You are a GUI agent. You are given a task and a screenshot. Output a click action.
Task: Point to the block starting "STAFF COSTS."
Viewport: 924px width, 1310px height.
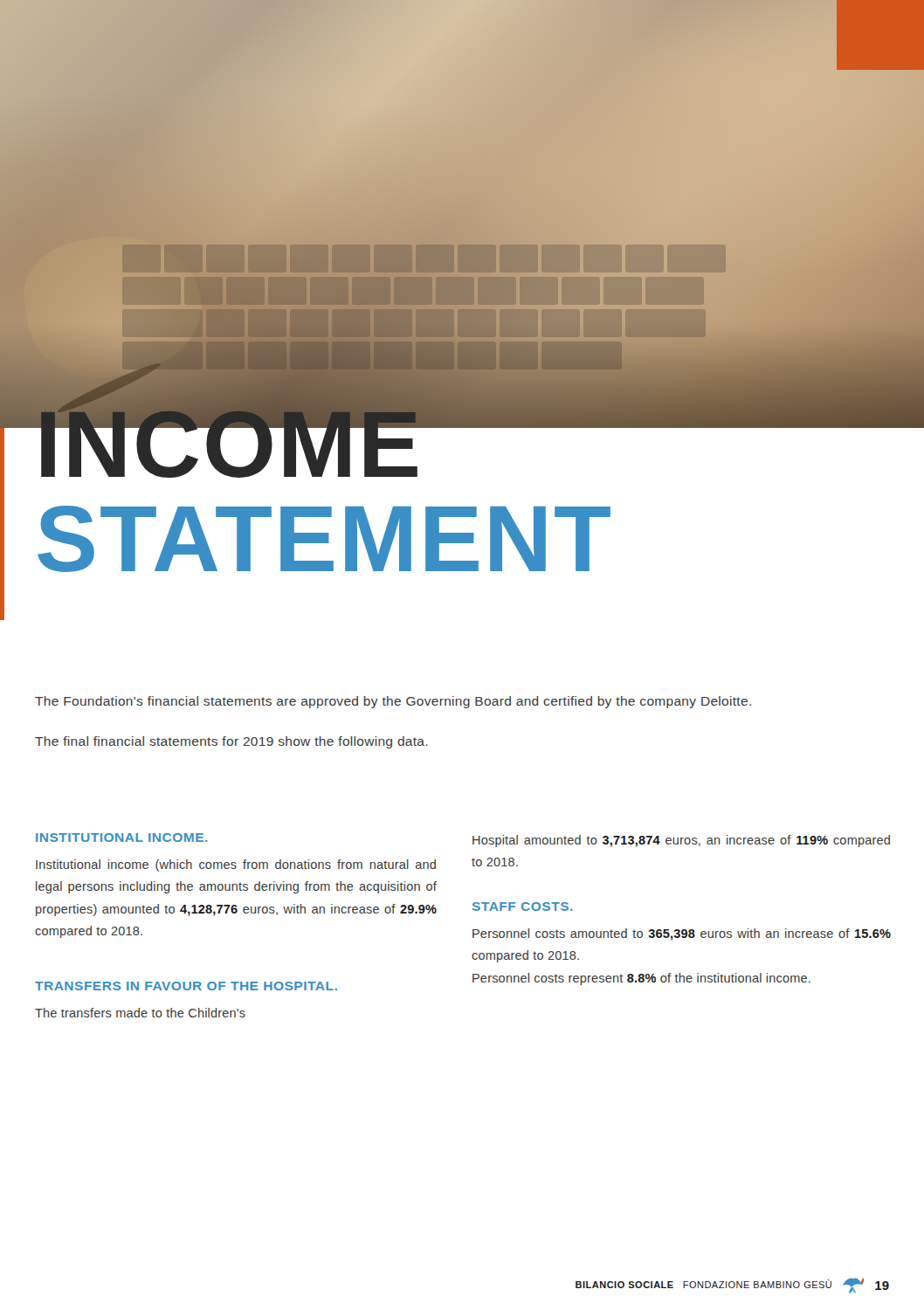(x=523, y=906)
